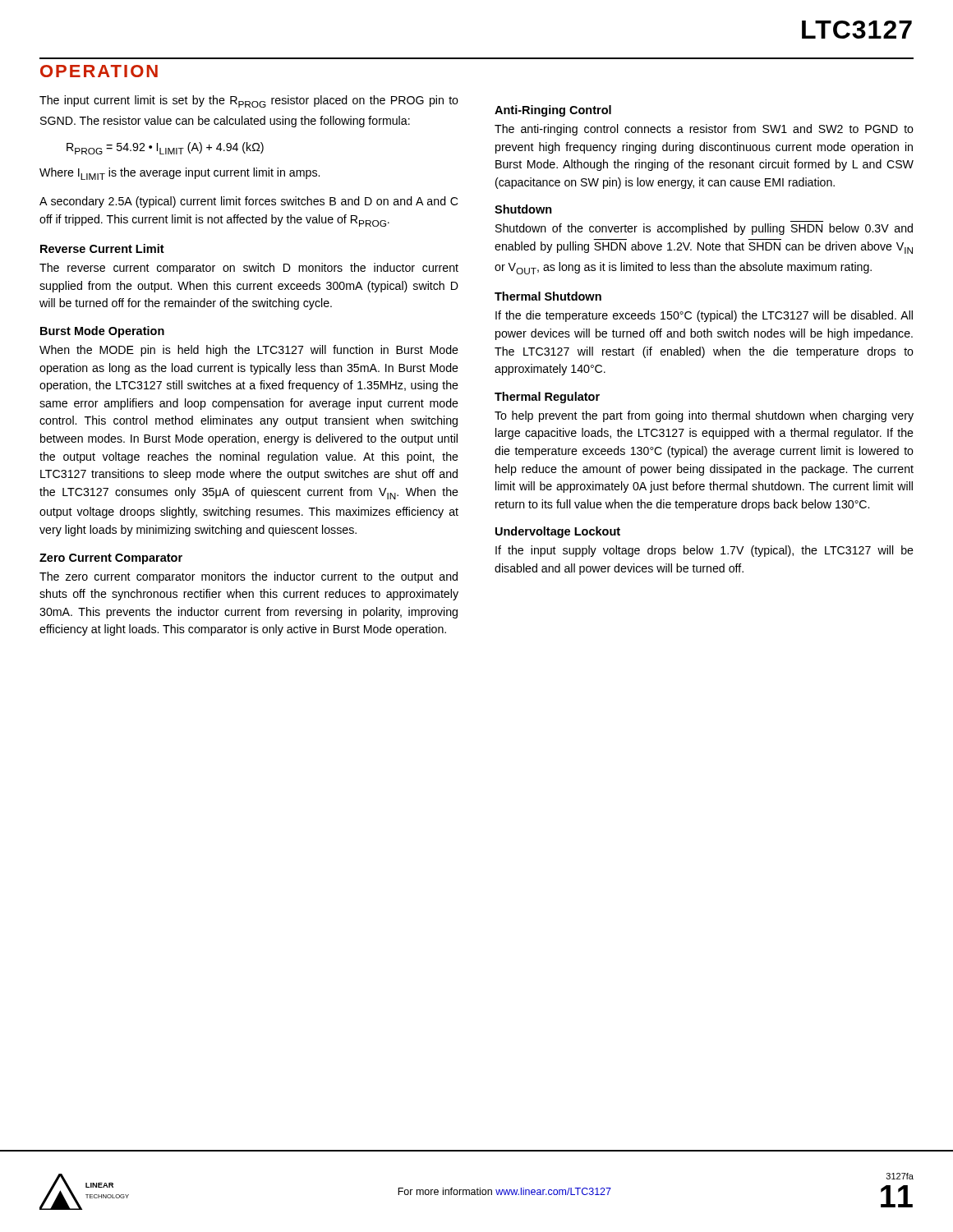Viewport: 953px width, 1232px height.
Task: Locate the text block that reads "If the input supply"
Action: 704,559
